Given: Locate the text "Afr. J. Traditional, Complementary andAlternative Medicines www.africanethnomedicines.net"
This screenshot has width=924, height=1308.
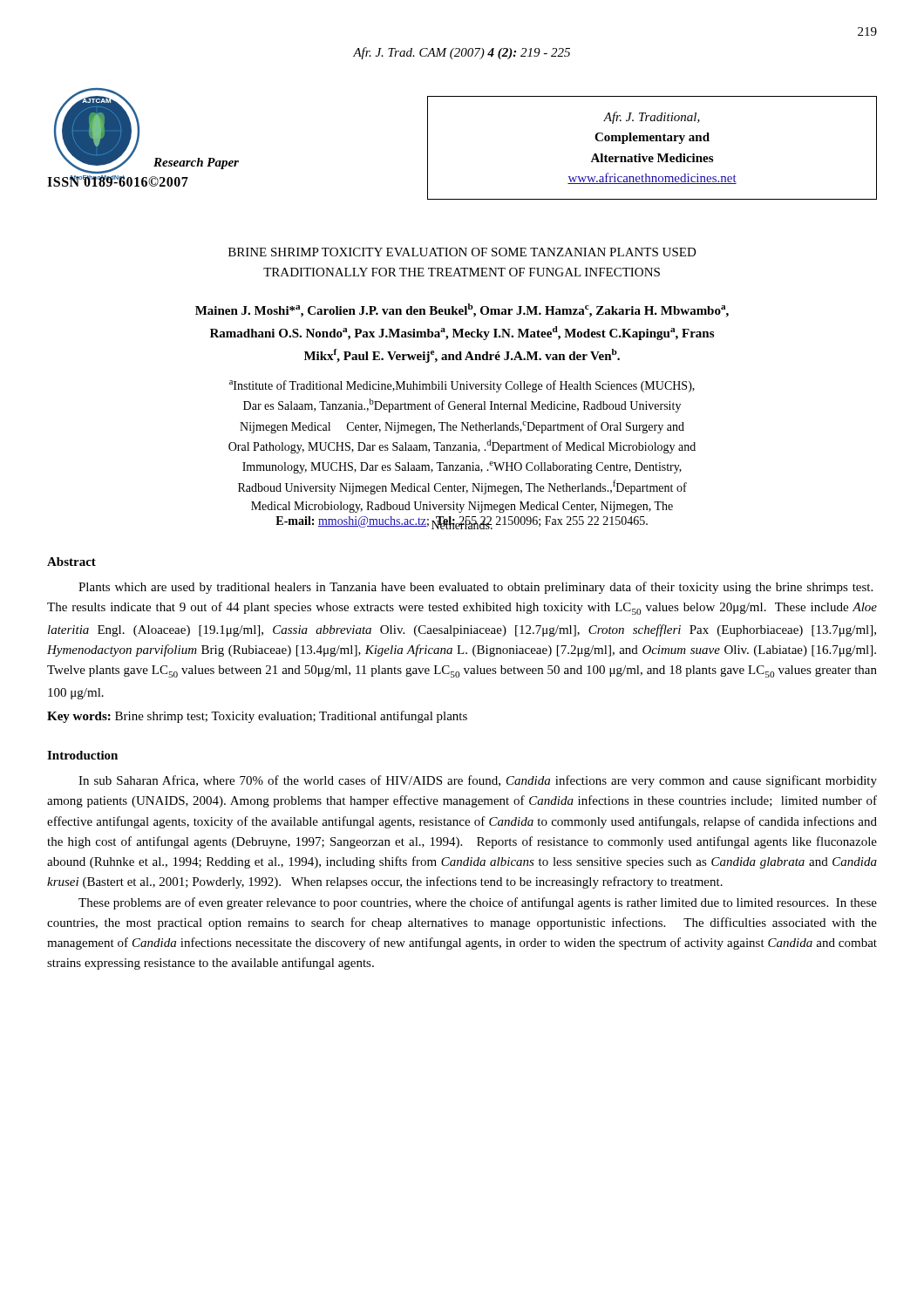Looking at the screenshot, I should point(652,147).
